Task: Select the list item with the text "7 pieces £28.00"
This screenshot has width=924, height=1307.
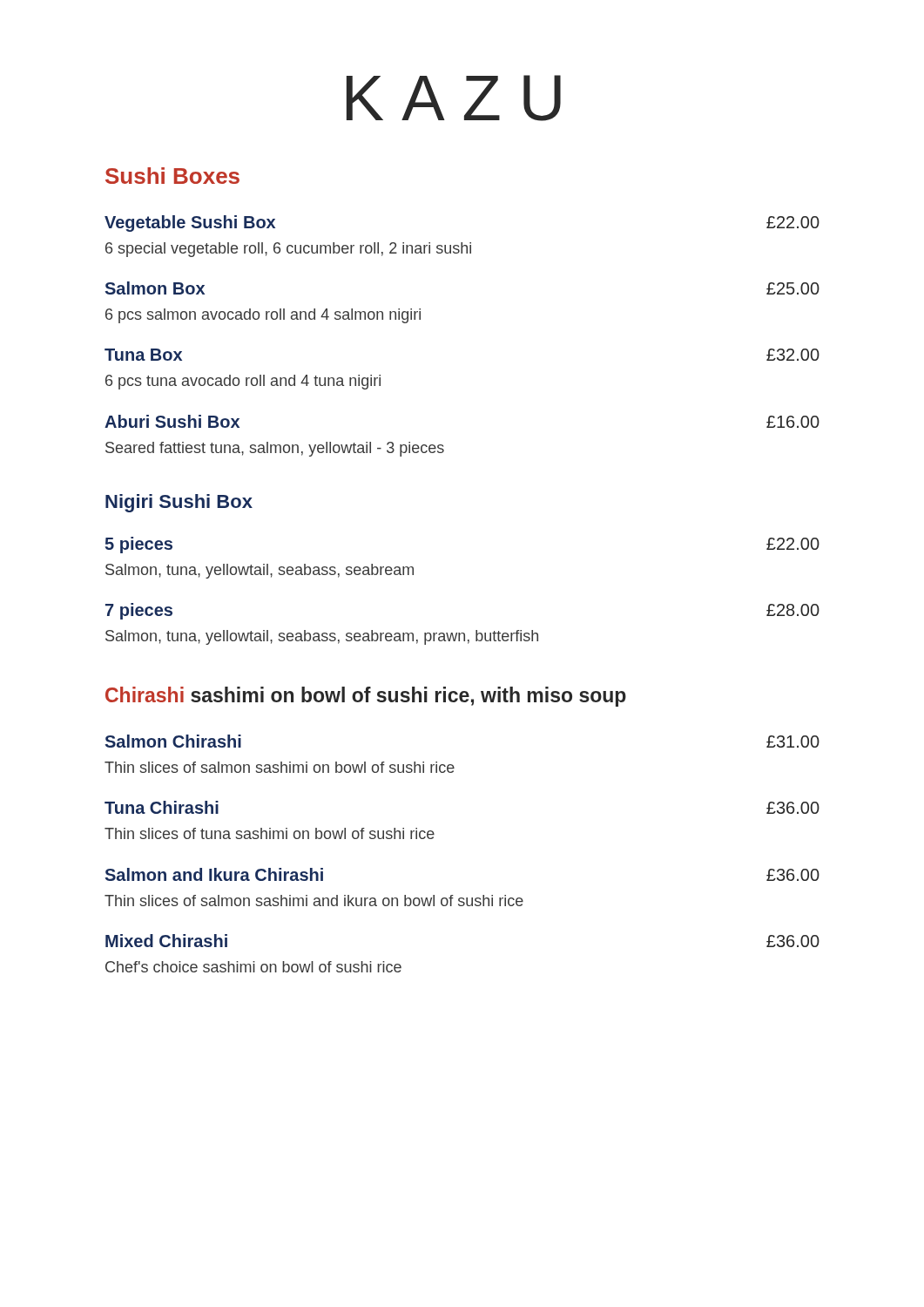Action: pyautogui.click(x=462, y=624)
